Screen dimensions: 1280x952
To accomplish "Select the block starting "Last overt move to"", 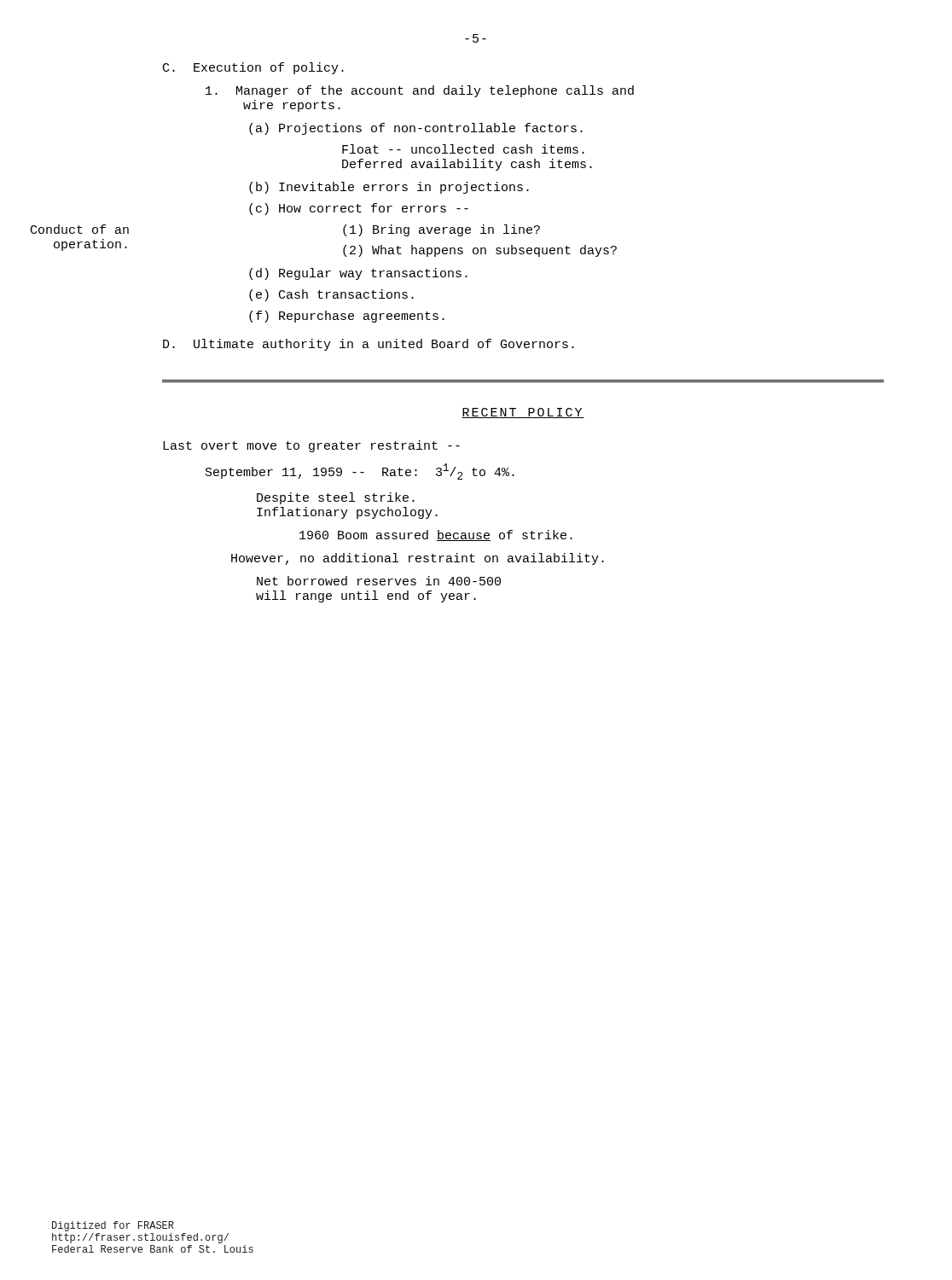I will click(312, 447).
